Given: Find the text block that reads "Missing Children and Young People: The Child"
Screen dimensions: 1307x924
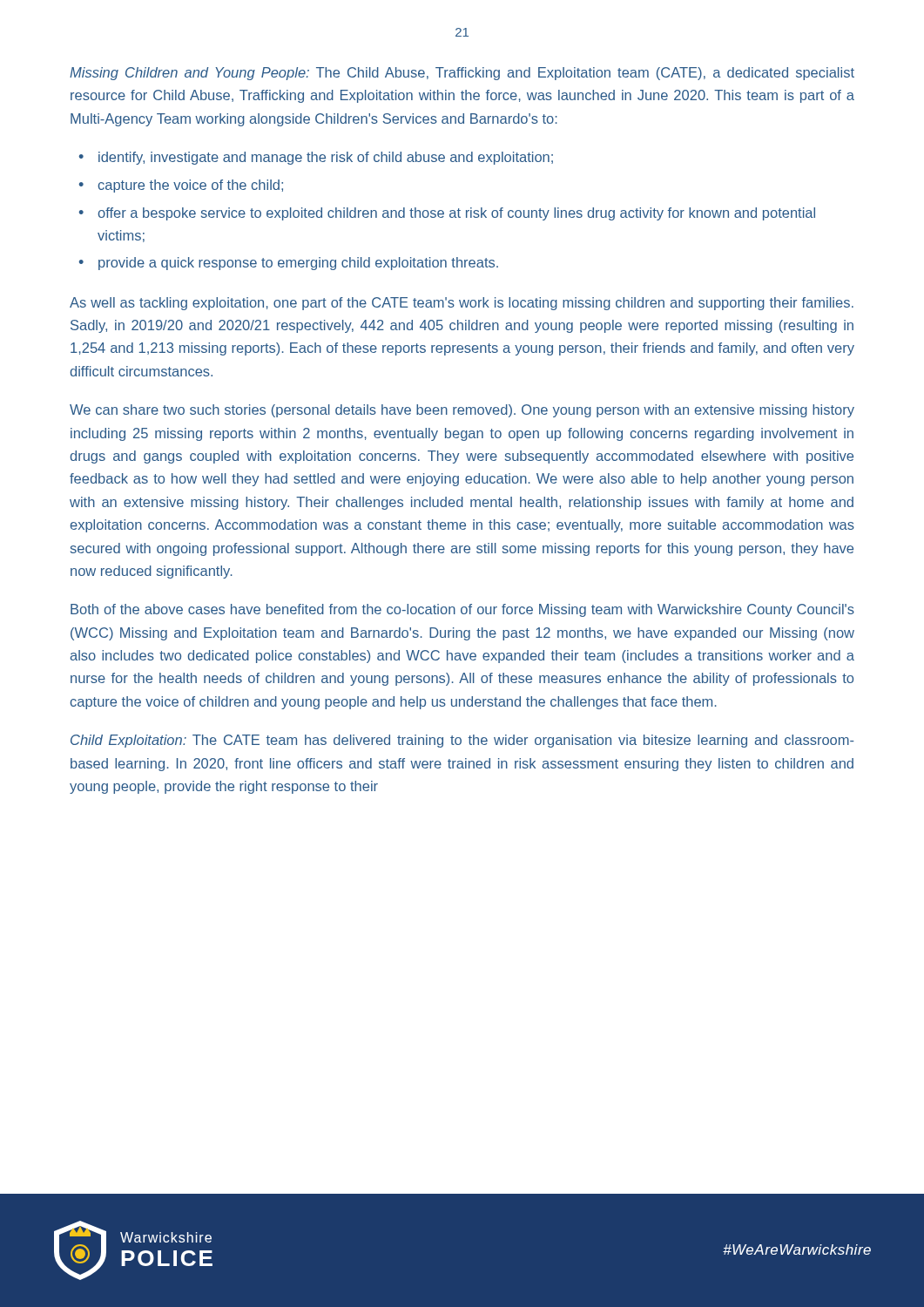Looking at the screenshot, I should [x=462, y=95].
